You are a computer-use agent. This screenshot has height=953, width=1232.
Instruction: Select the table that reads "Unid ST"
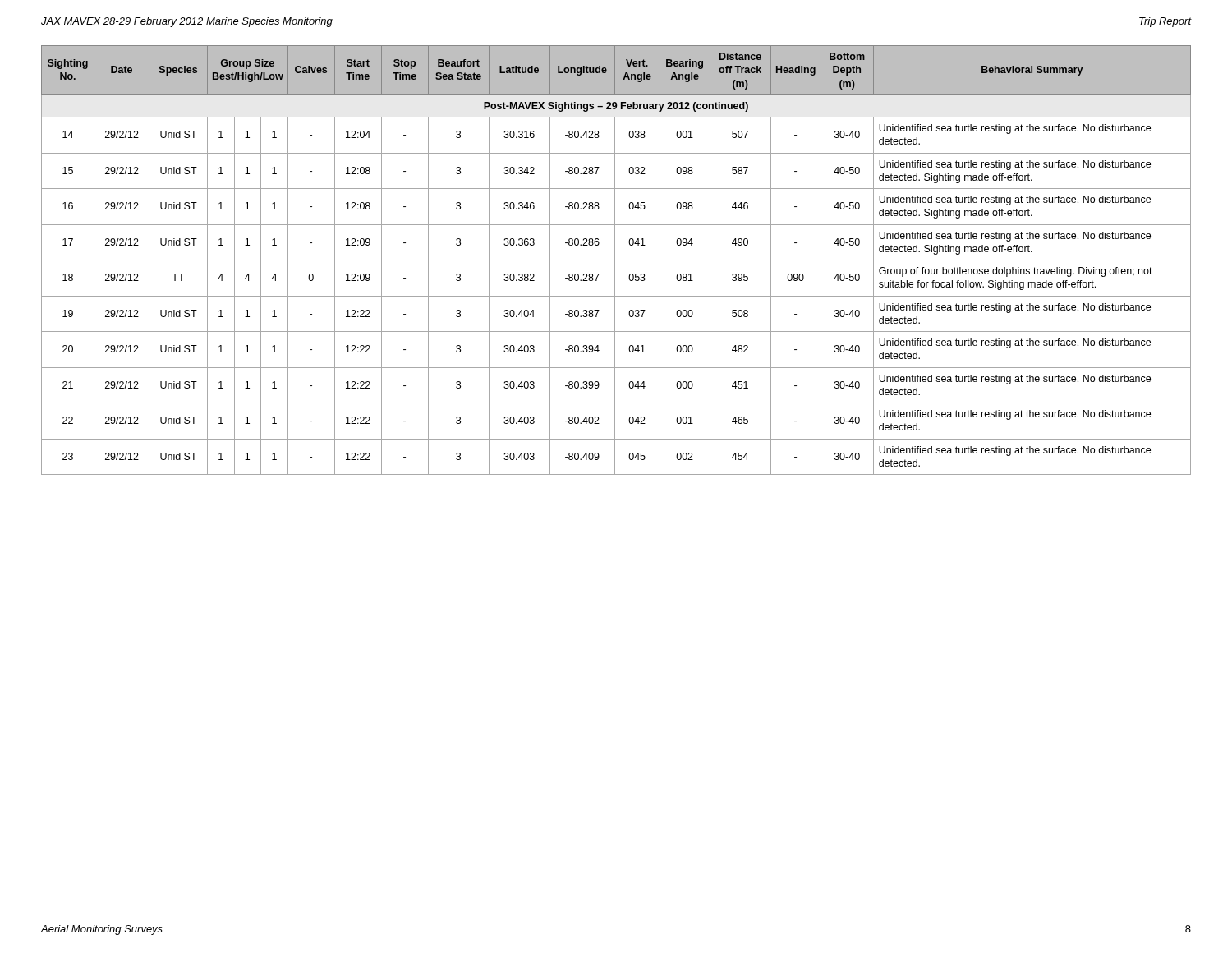coord(616,260)
